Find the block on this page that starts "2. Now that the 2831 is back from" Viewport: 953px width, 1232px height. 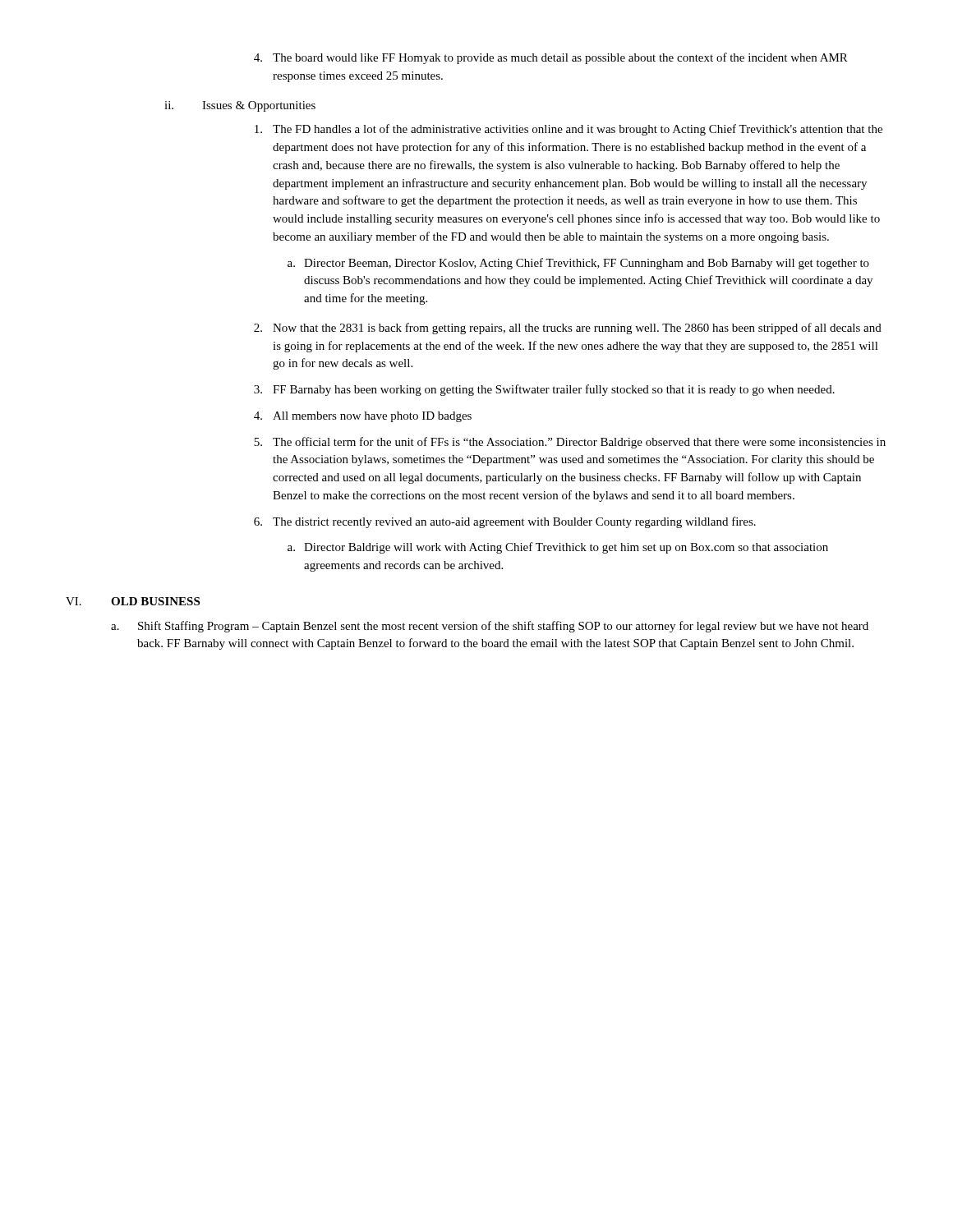[550, 346]
